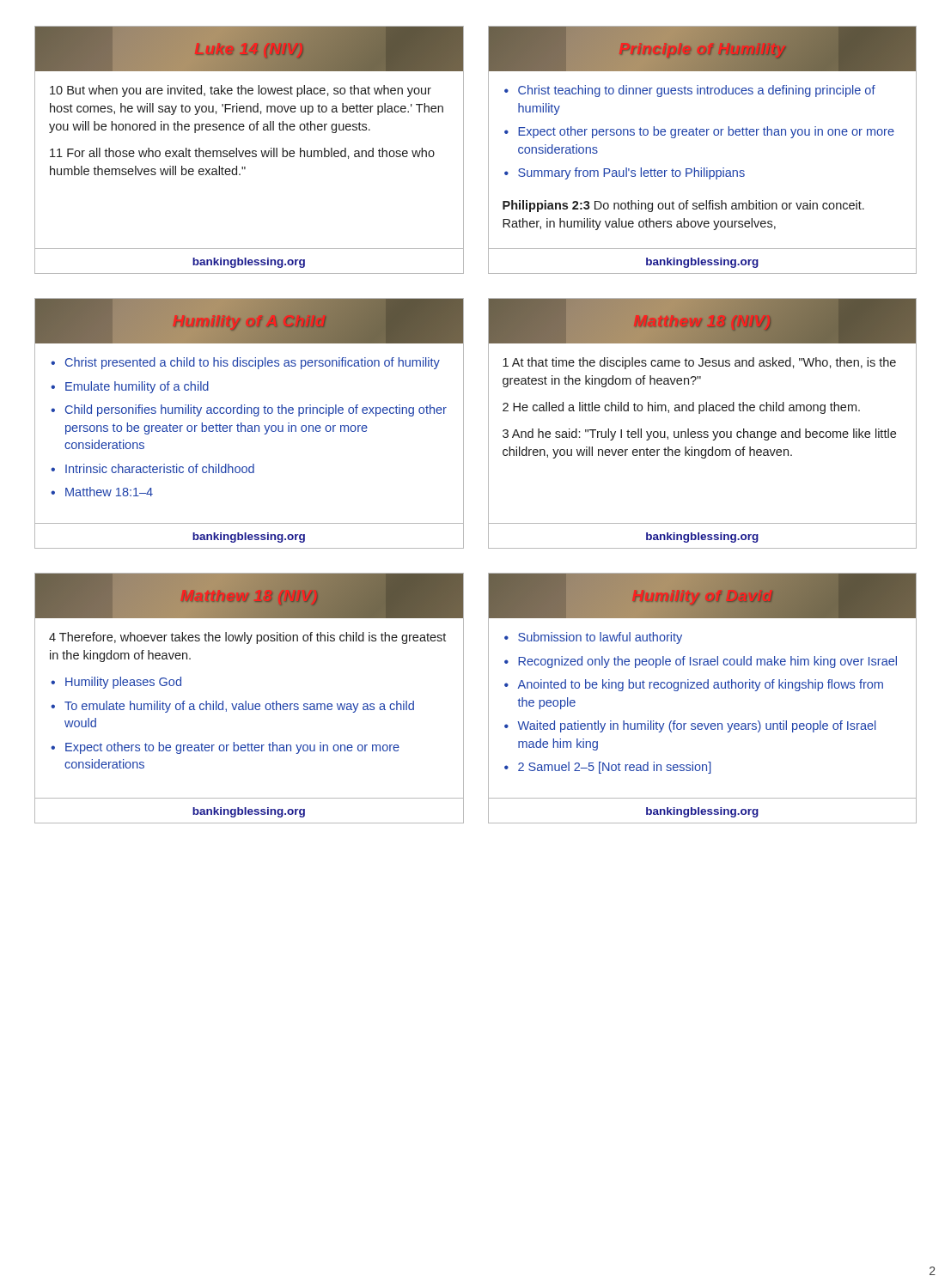Find the region starting "4 Therefore, whoever takes the"
The height and width of the screenshot is (1288, 951).
tap(248, 646)
